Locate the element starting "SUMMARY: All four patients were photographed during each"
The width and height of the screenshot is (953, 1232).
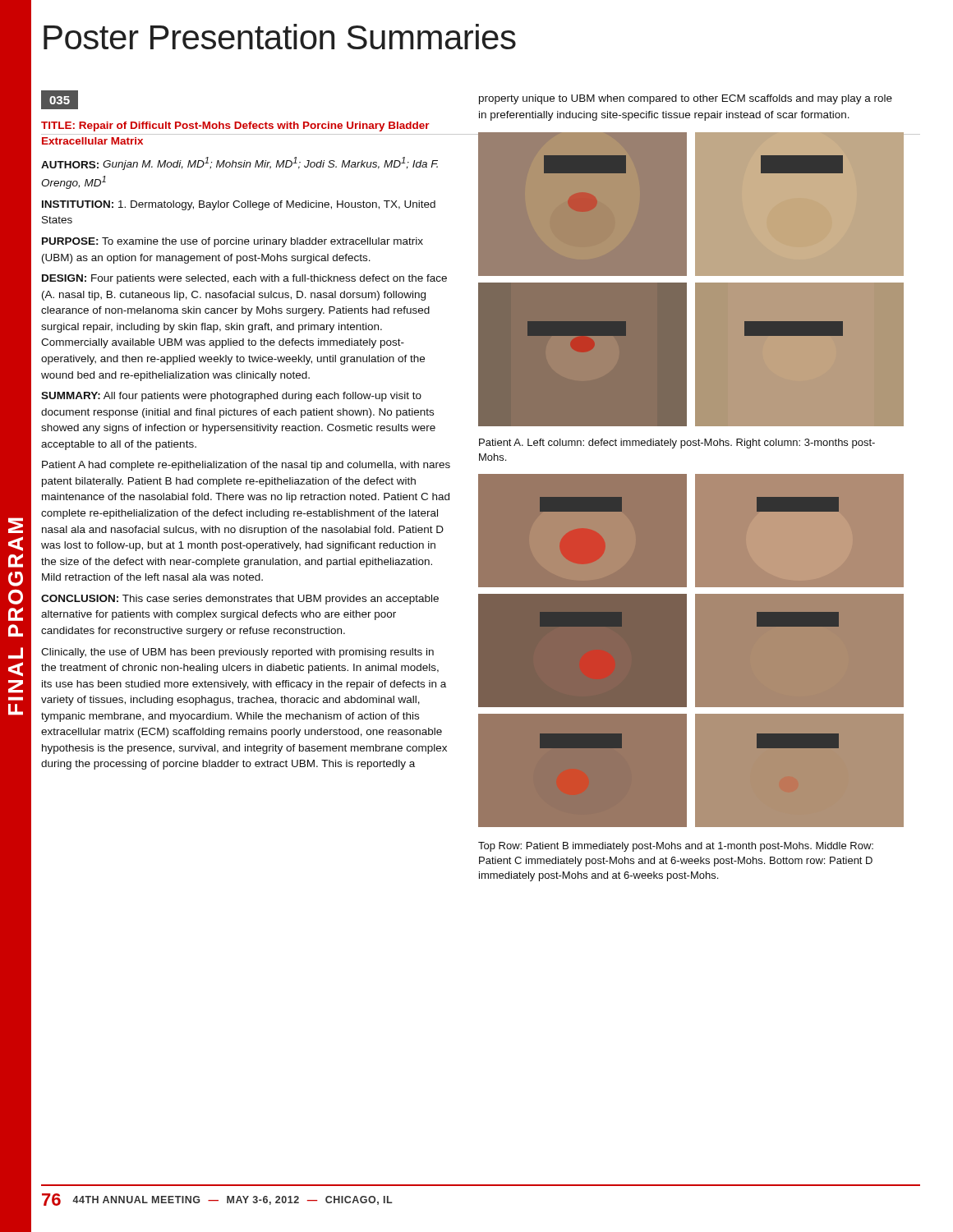pos(238,420)
